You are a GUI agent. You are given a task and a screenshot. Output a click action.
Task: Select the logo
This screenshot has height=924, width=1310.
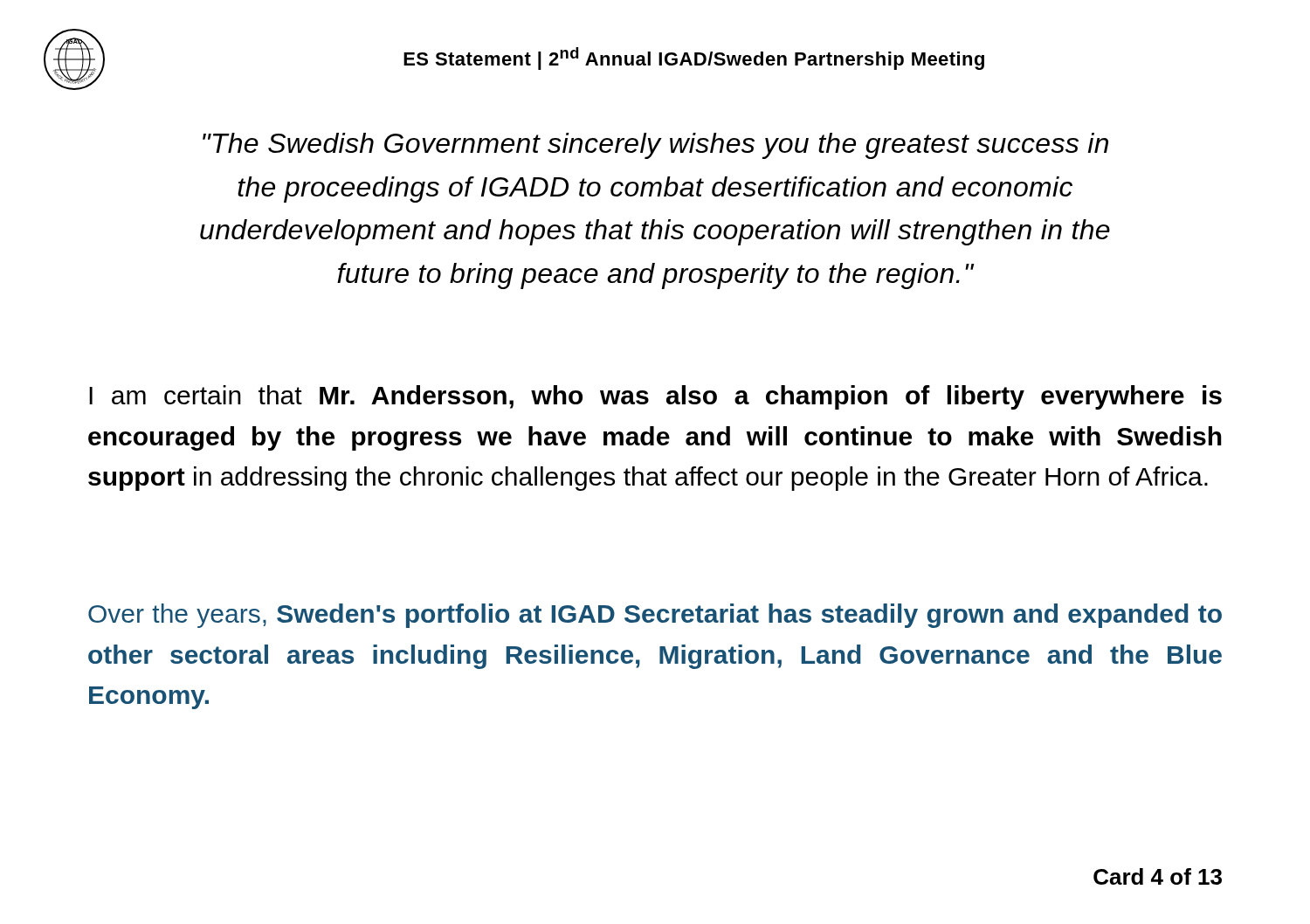[x=74, y=59]
